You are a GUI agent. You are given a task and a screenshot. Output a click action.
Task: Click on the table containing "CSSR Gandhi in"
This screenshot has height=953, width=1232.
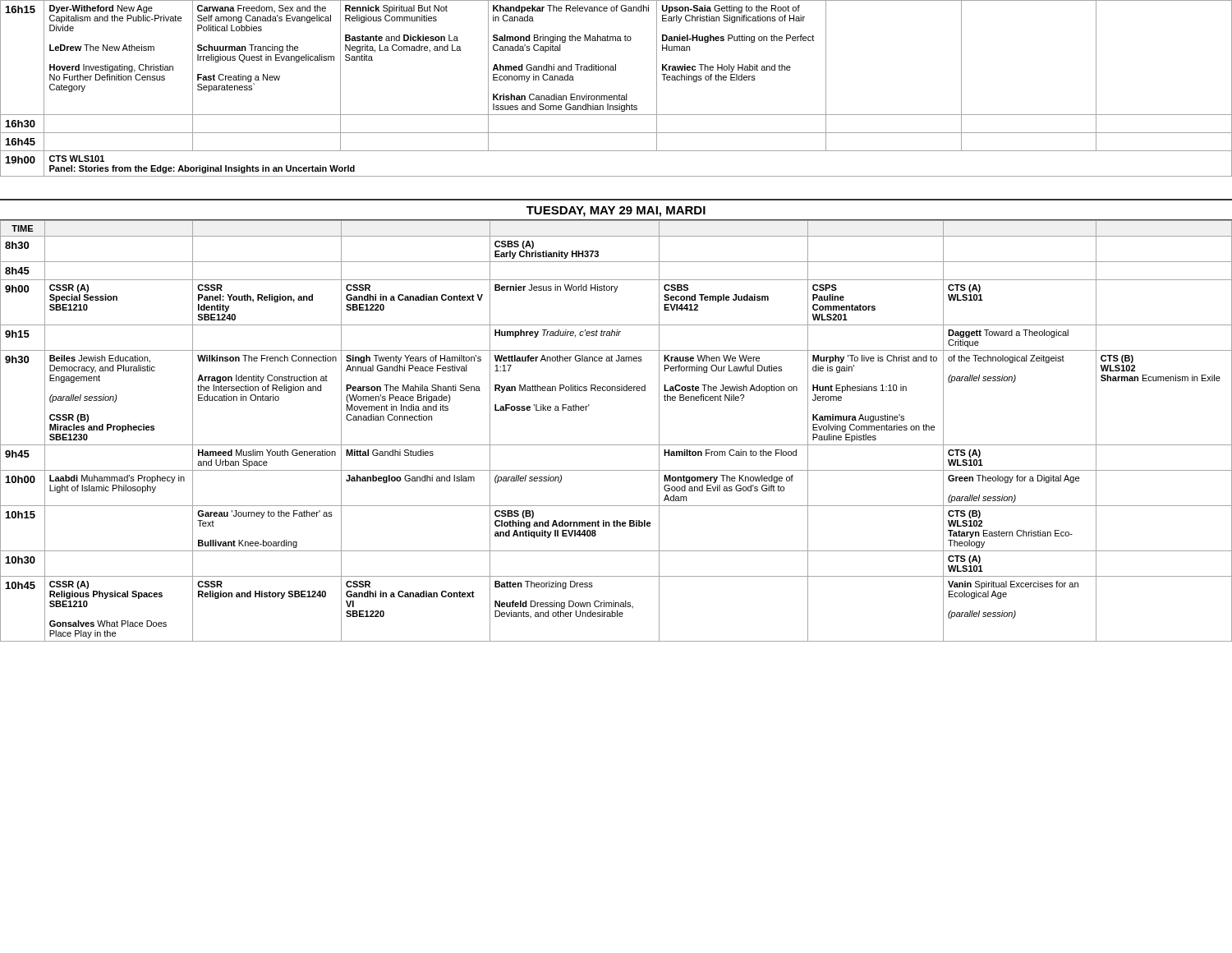[x=616, y=431]
